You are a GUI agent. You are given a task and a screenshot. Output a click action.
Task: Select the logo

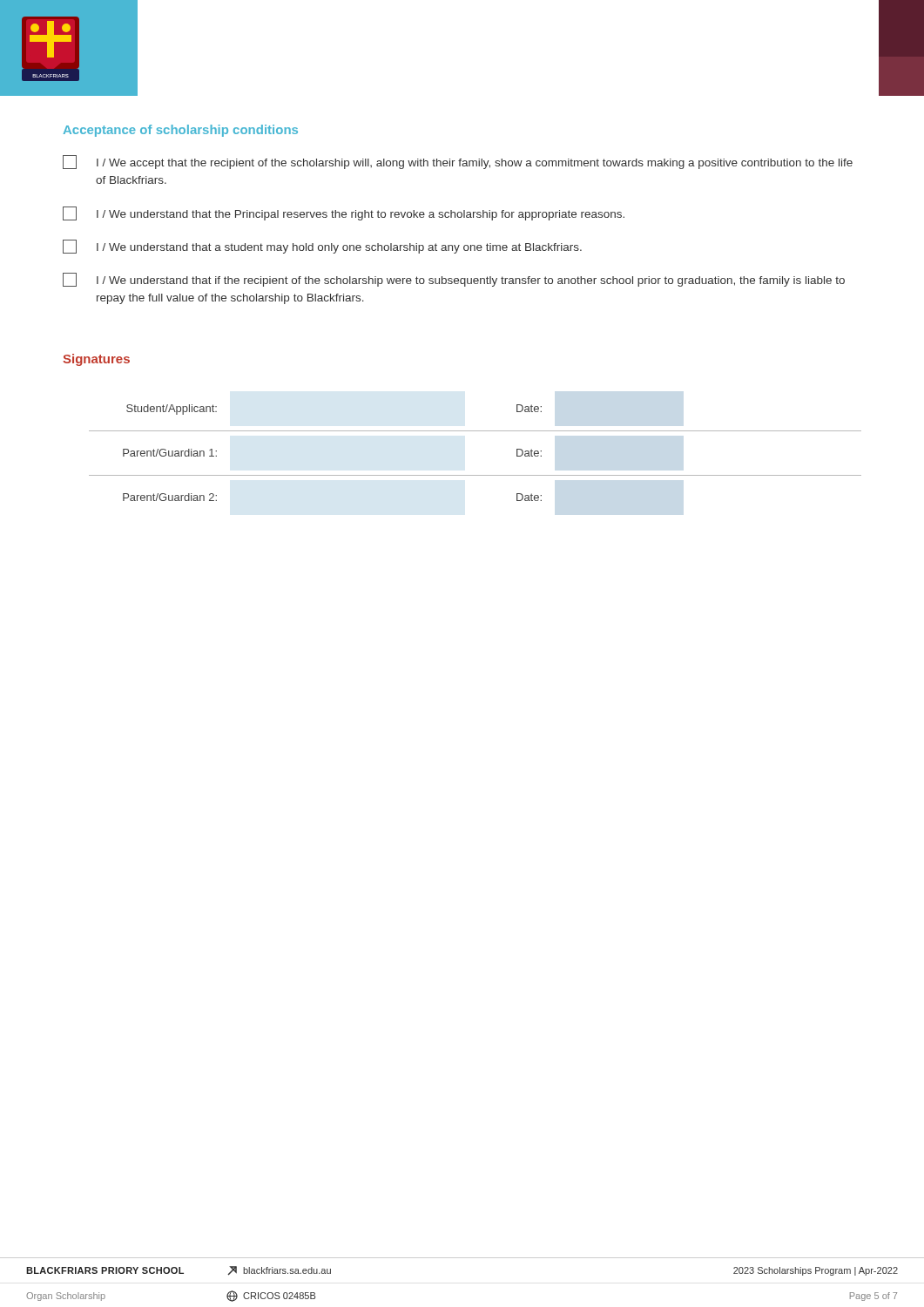(x=51, y=48)
